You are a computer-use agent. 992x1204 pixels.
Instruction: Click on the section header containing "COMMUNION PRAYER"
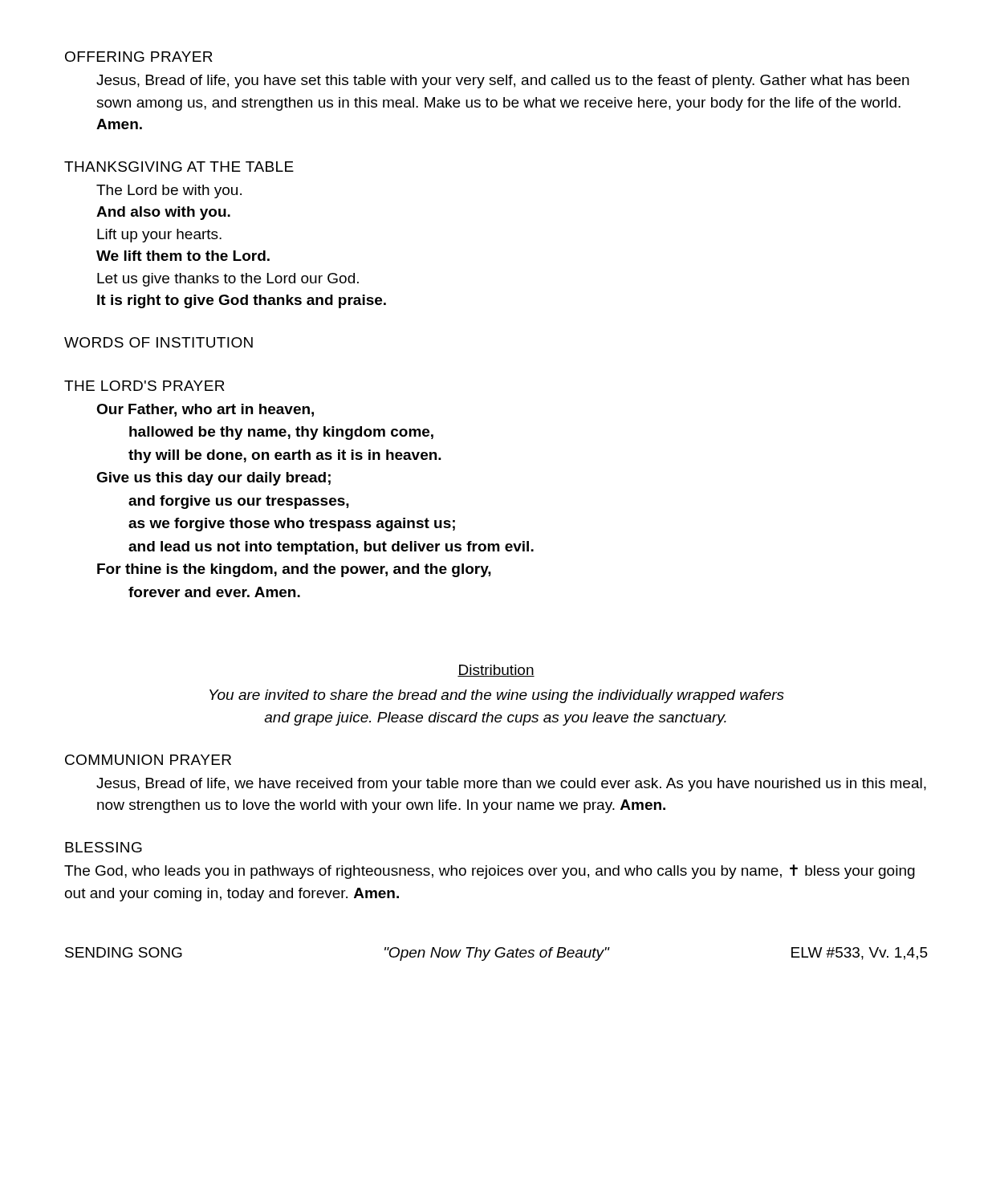click(x=148, y=759)
